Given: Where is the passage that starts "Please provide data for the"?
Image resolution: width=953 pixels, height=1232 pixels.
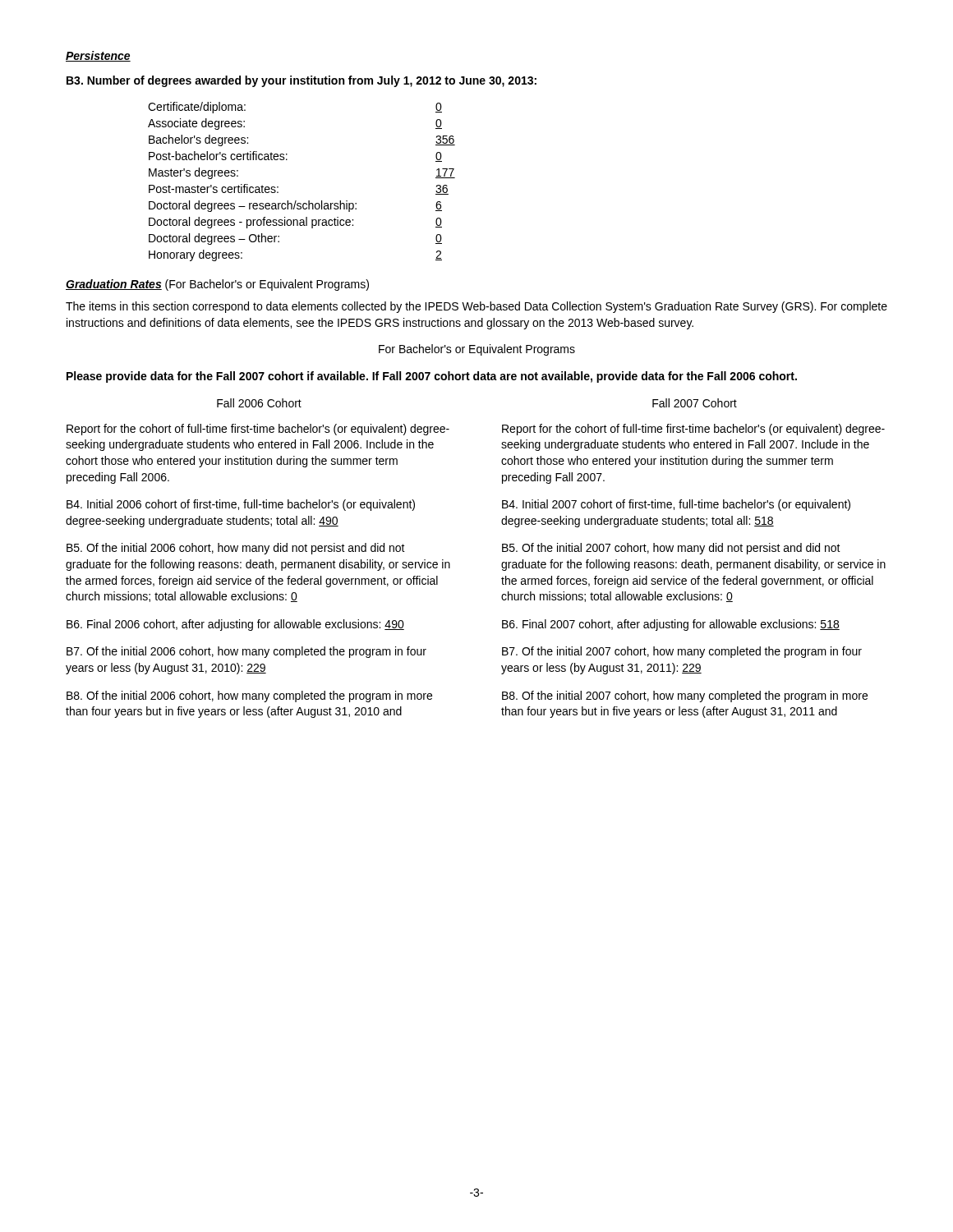Looking at the screenshot, I should [432, 376].
